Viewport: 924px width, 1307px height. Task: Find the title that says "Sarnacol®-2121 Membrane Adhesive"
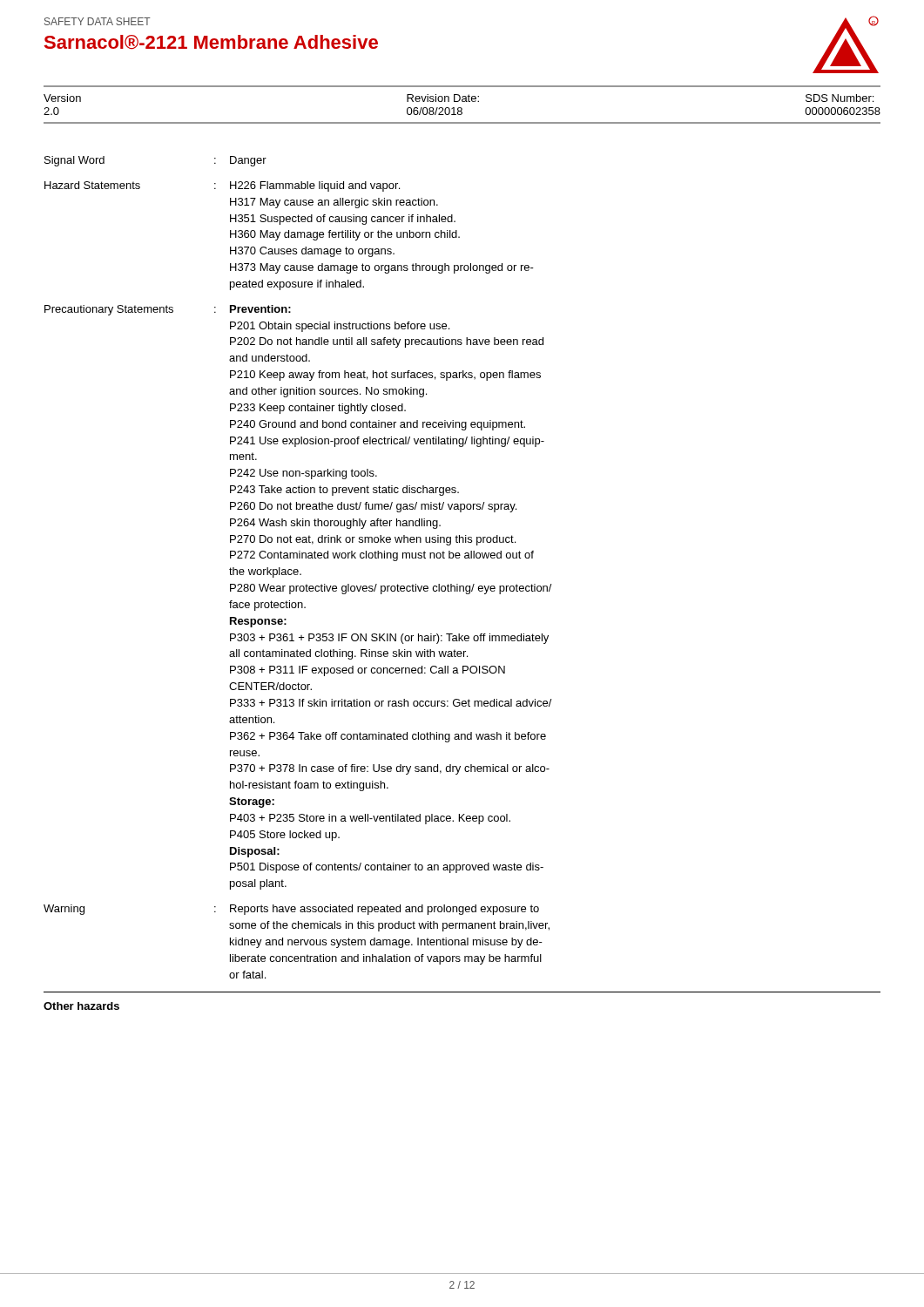click(x=211, y=42)
